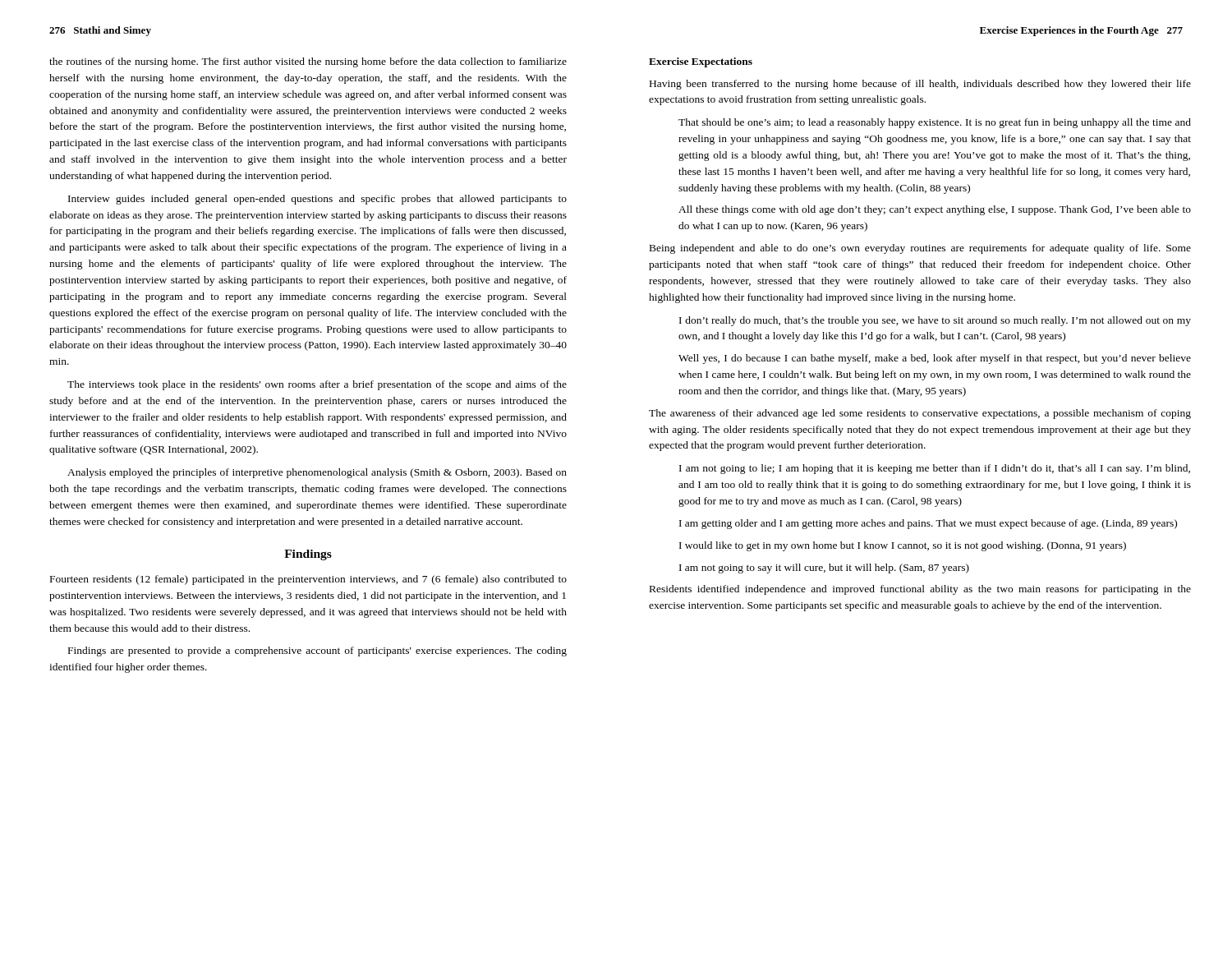The height and width of the screenshot is (953, 1232).
Task: Point to the text block starting "Being independent and able"
Action: point(920,273)
